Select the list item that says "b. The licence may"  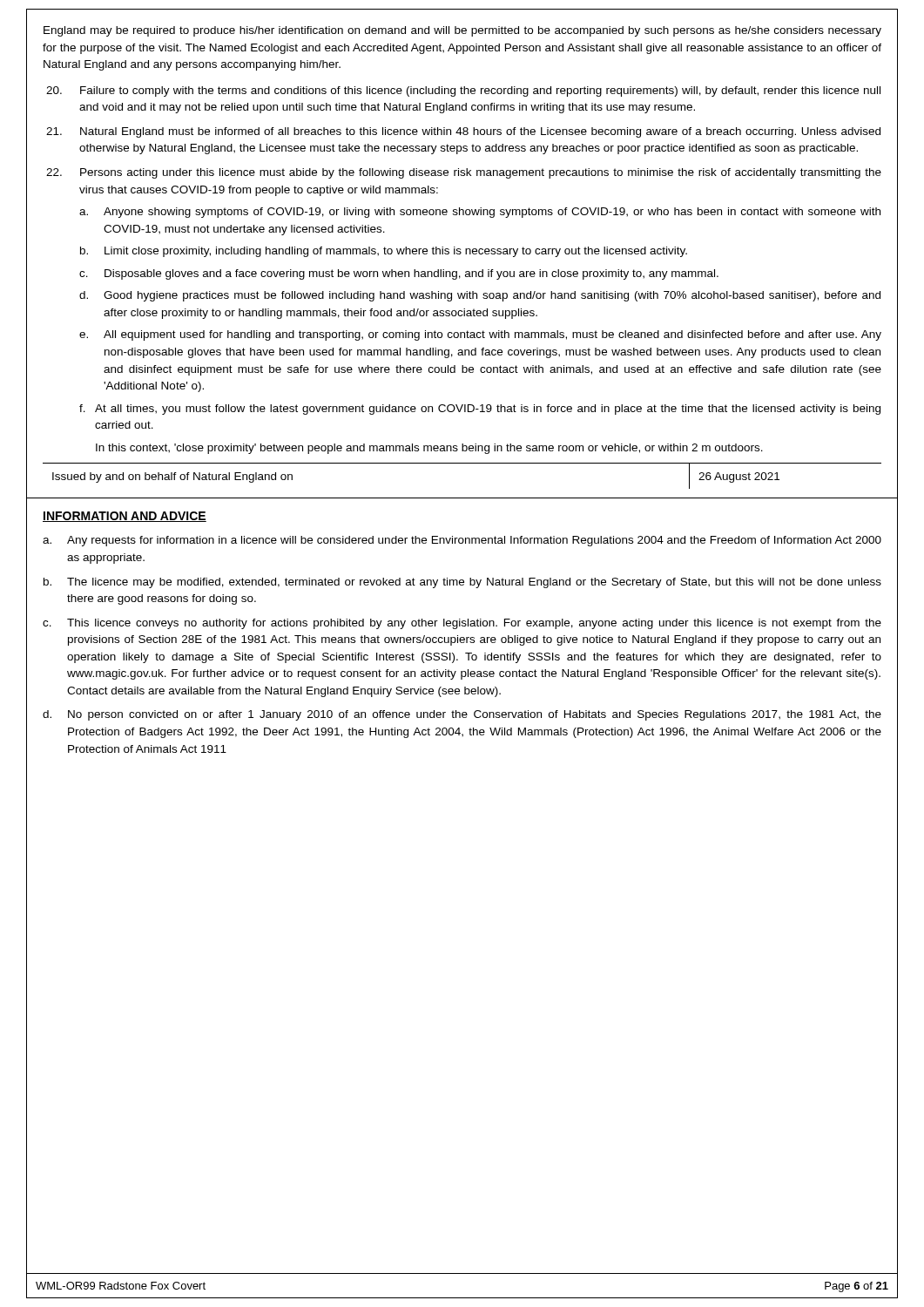point(462,590)
